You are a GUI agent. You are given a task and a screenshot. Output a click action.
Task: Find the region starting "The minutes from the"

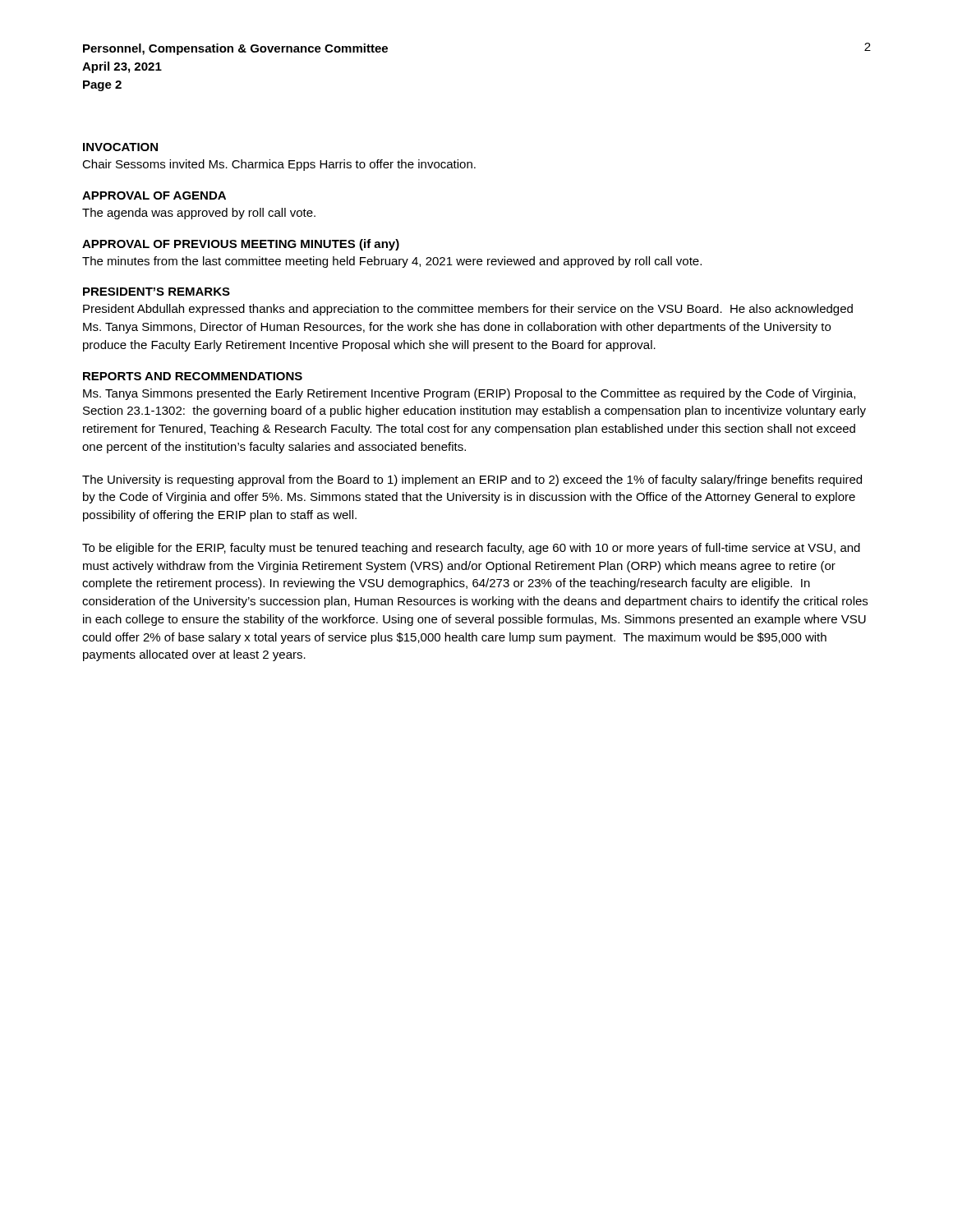coord(392,260)
